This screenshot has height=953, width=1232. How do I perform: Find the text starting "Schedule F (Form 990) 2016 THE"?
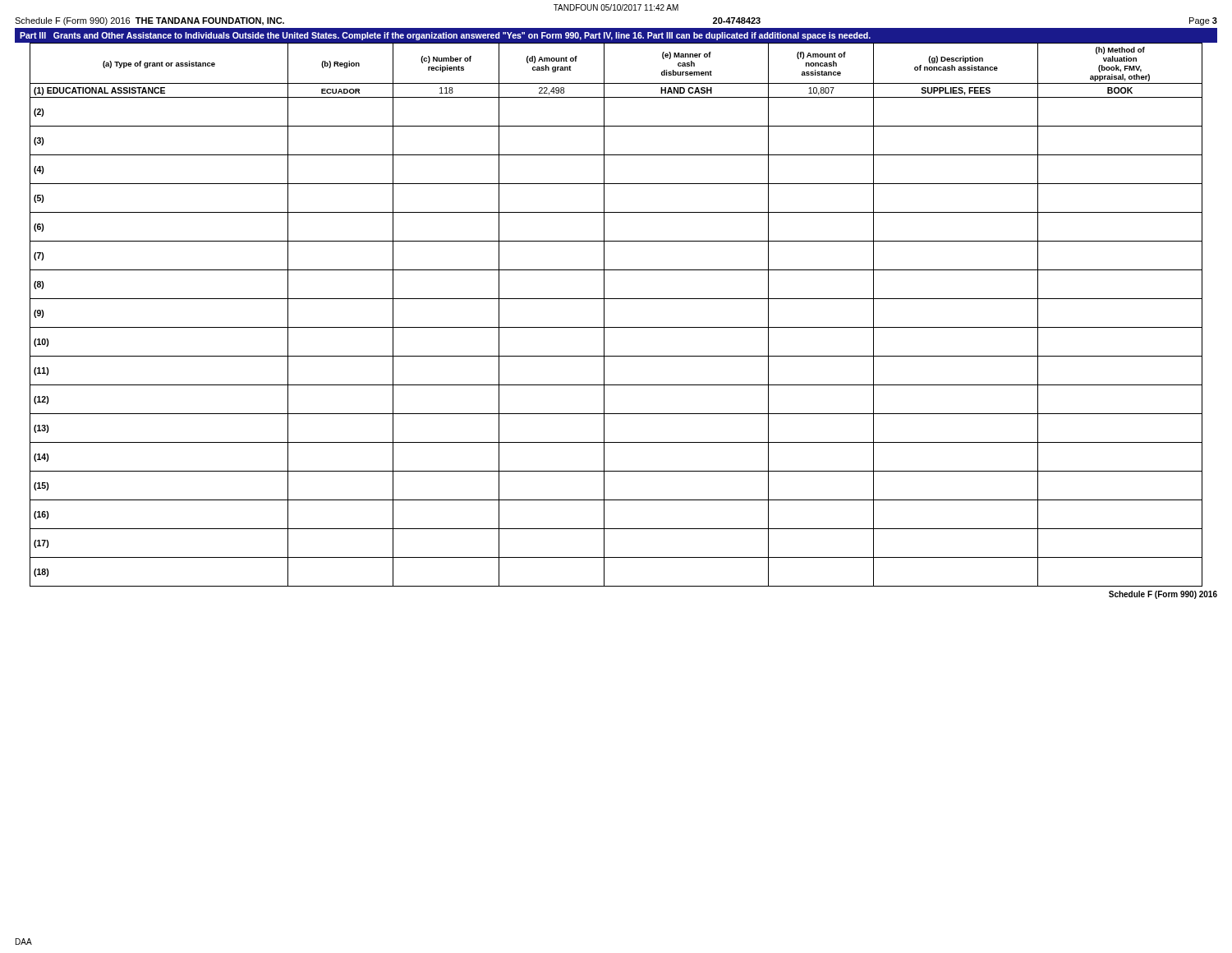click(616, 21)
